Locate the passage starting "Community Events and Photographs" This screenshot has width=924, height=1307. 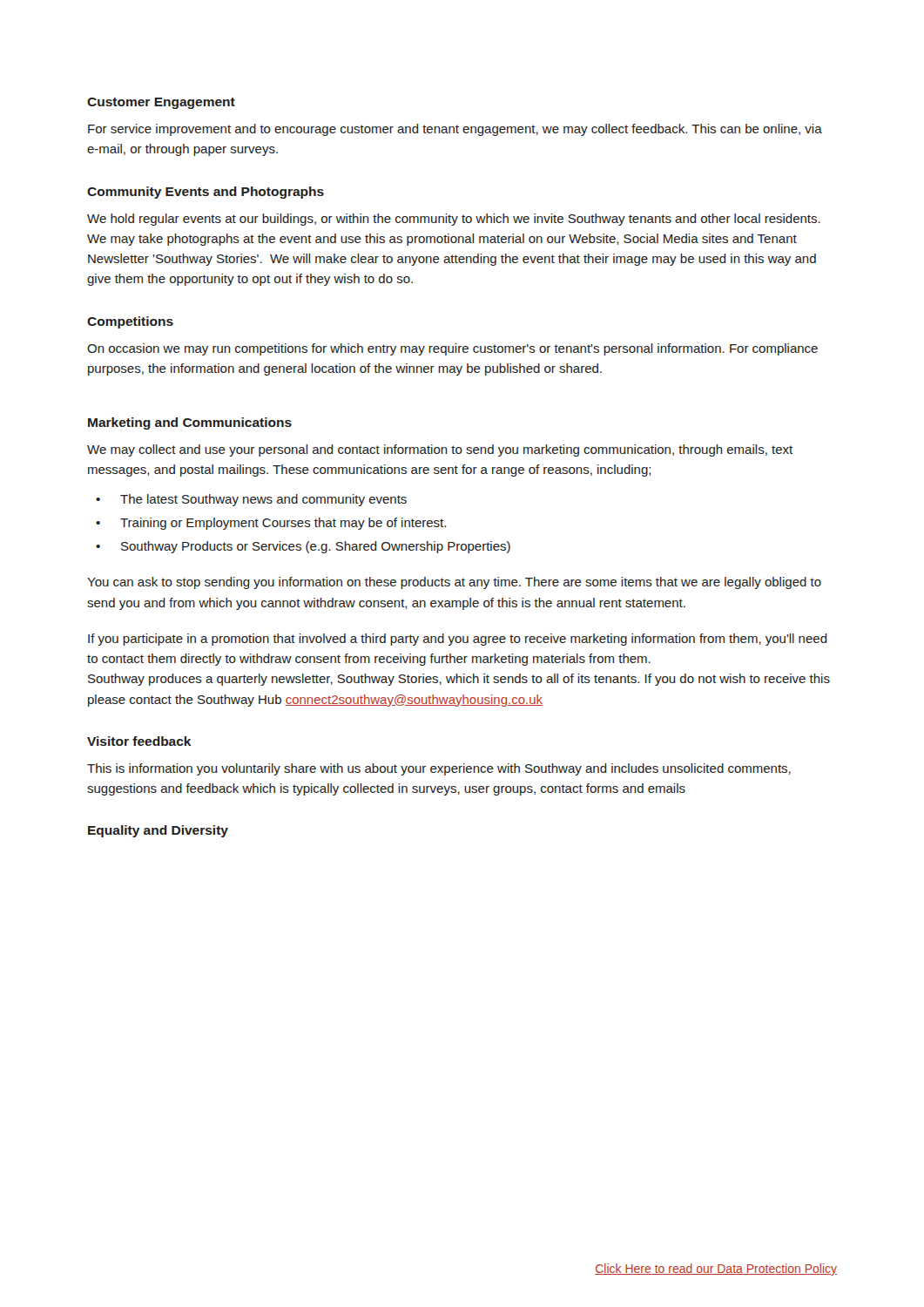click(x=206, y=191)
